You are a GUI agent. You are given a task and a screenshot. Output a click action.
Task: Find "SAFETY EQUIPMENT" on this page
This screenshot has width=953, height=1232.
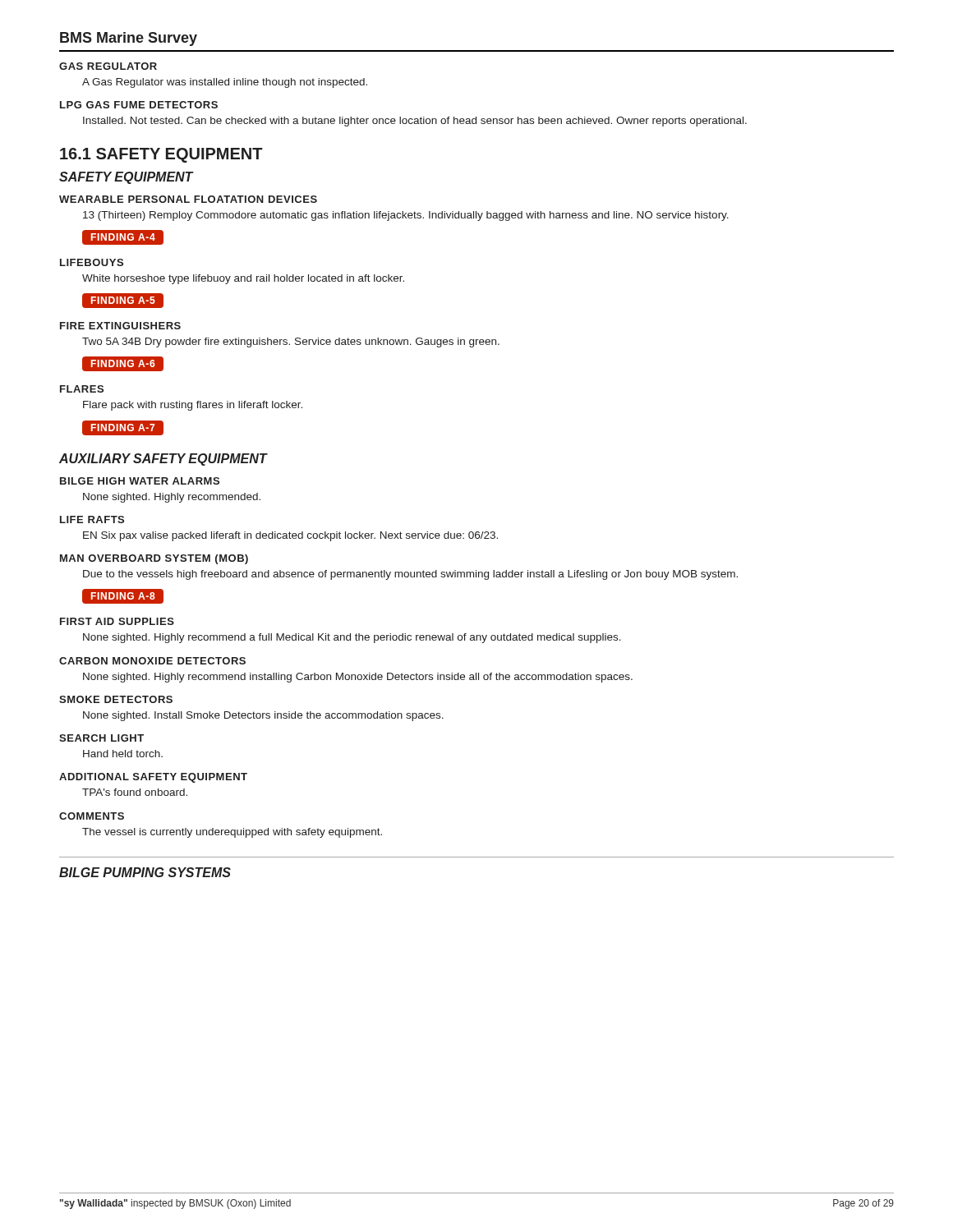[x=126, y=177]
